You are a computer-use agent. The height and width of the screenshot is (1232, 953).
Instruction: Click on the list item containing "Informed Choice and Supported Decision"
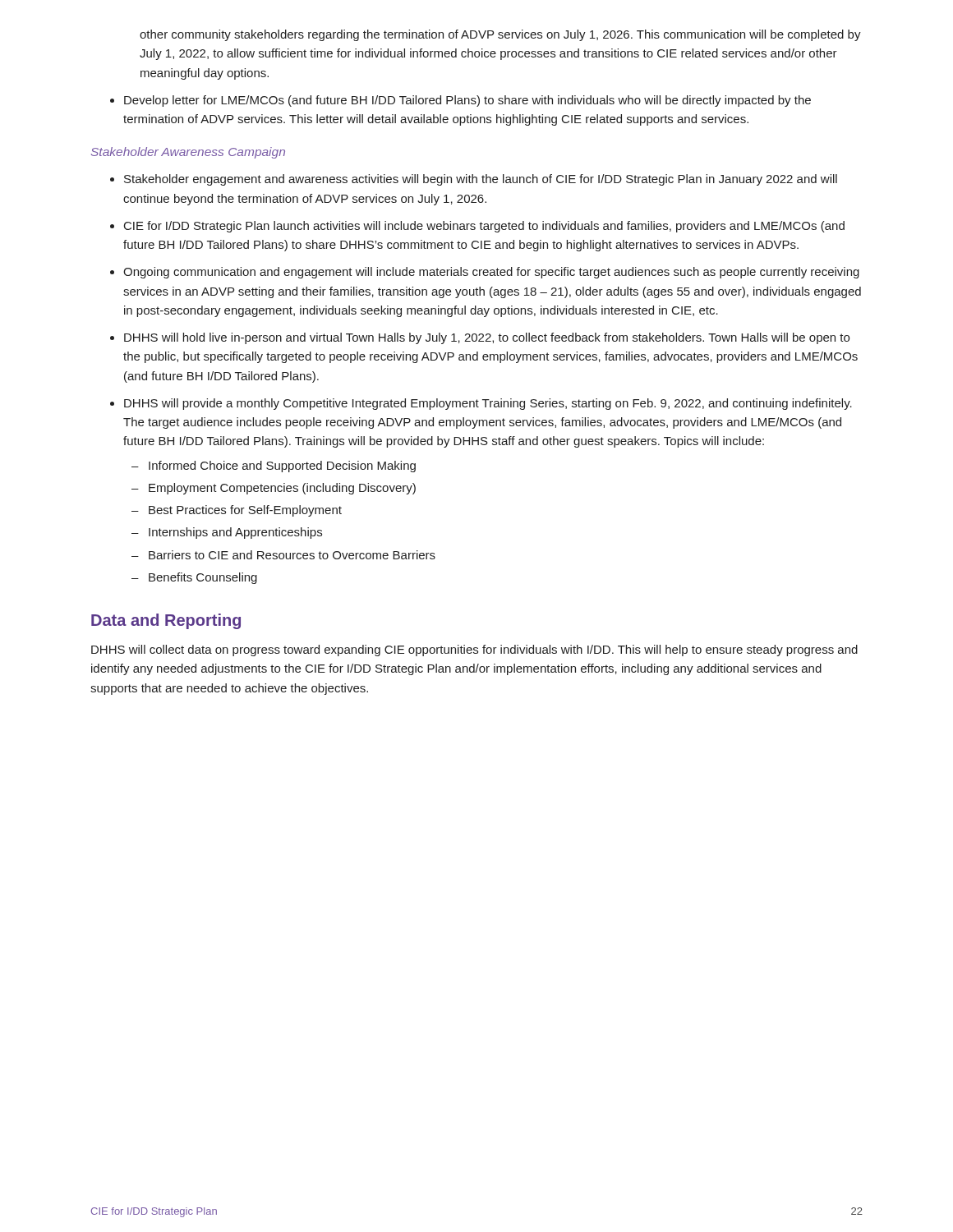[x=282, y=467]
